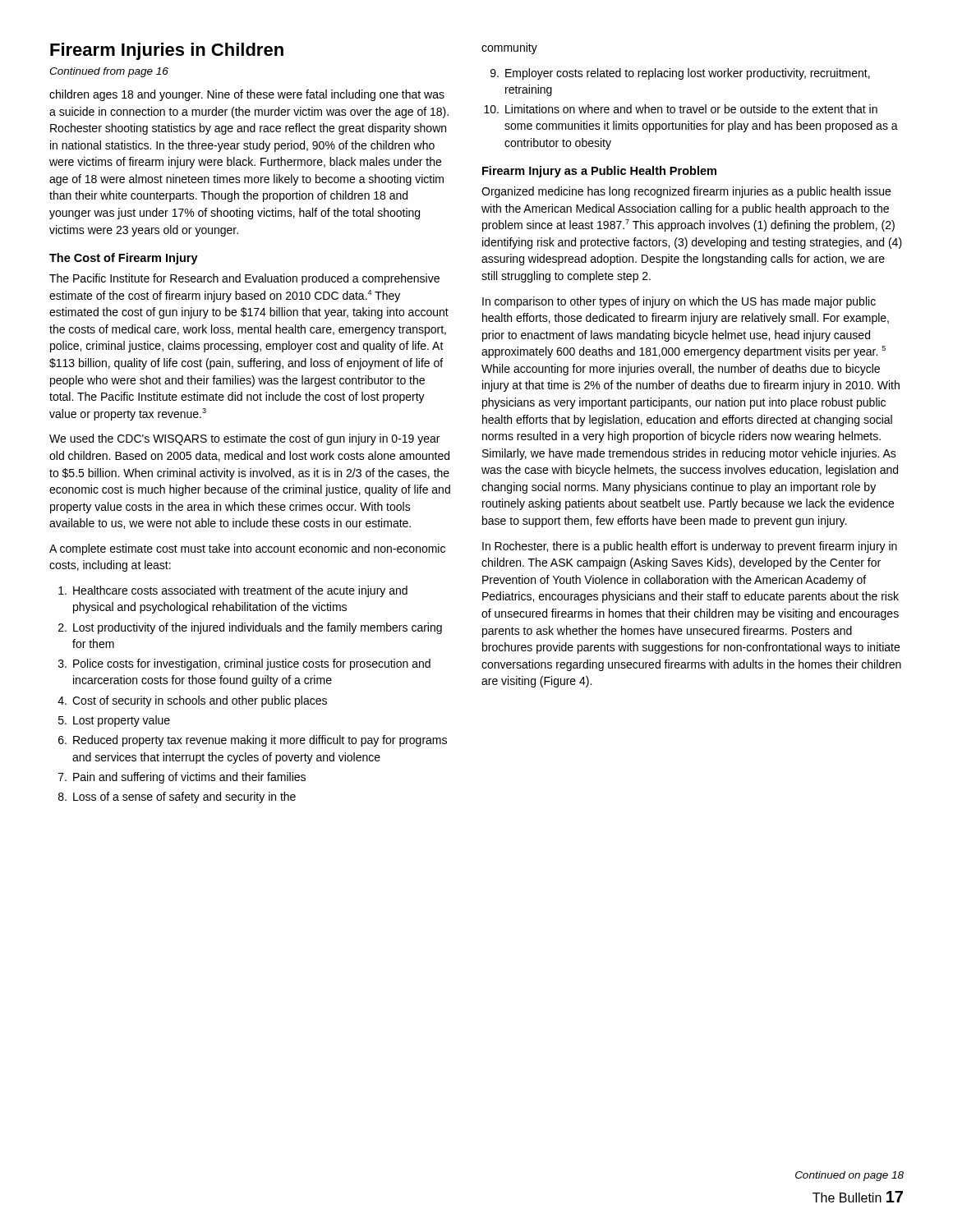Find a caption
Screen dimensions: 1232x953
(x=109, y=71)
